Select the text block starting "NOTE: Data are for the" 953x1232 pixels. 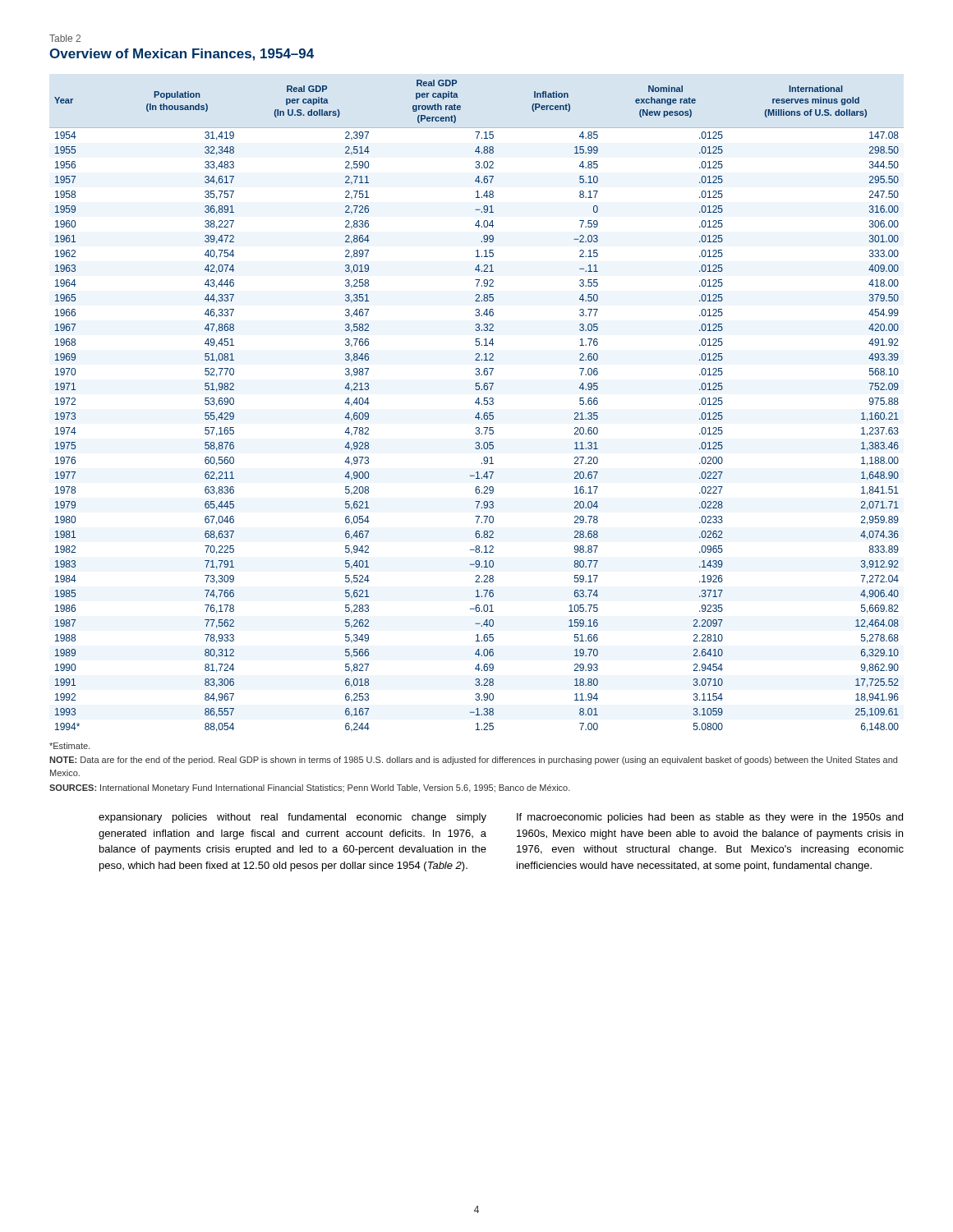[474, 766]
